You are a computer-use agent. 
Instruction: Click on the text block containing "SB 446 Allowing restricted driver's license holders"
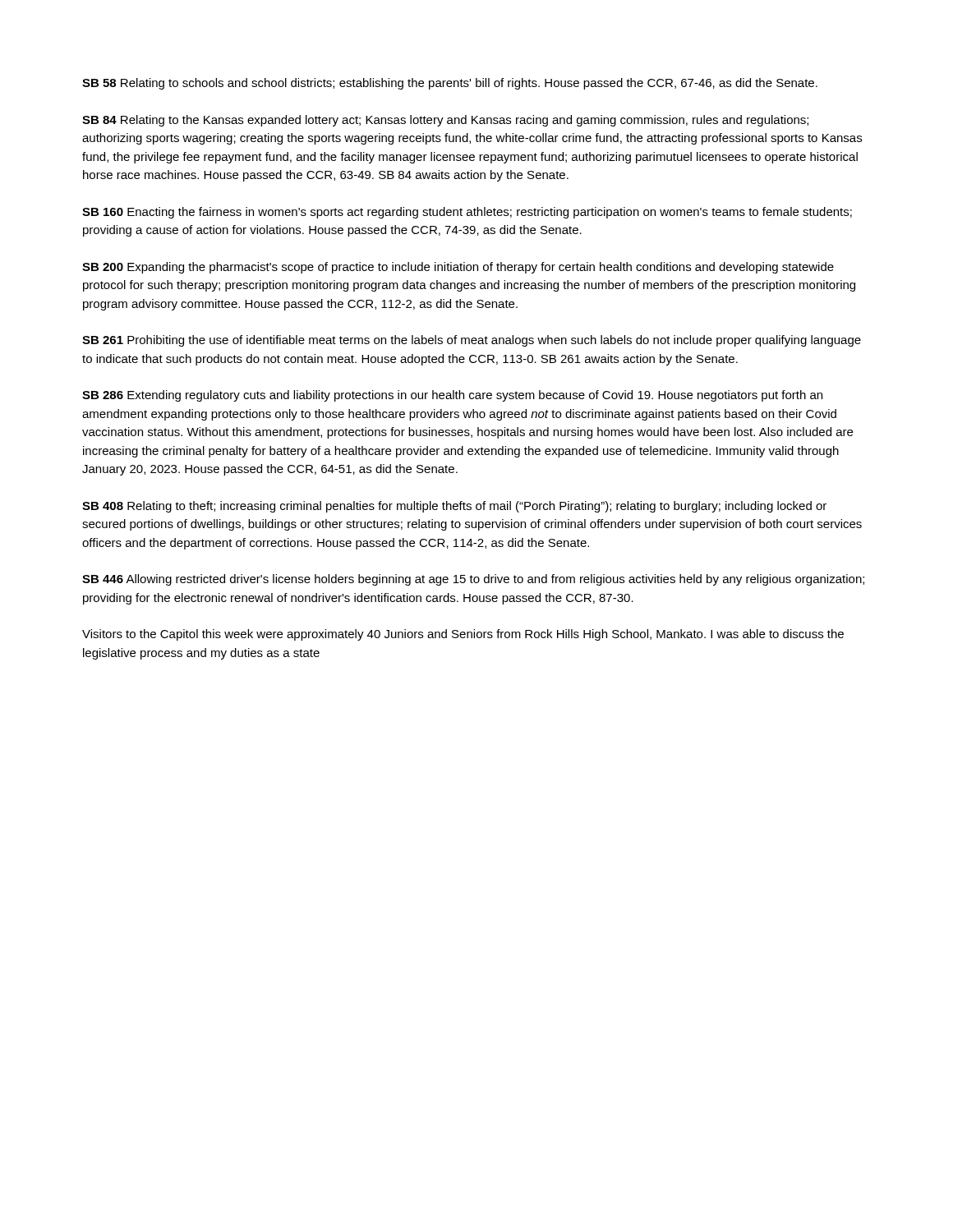tap(474, 588)
